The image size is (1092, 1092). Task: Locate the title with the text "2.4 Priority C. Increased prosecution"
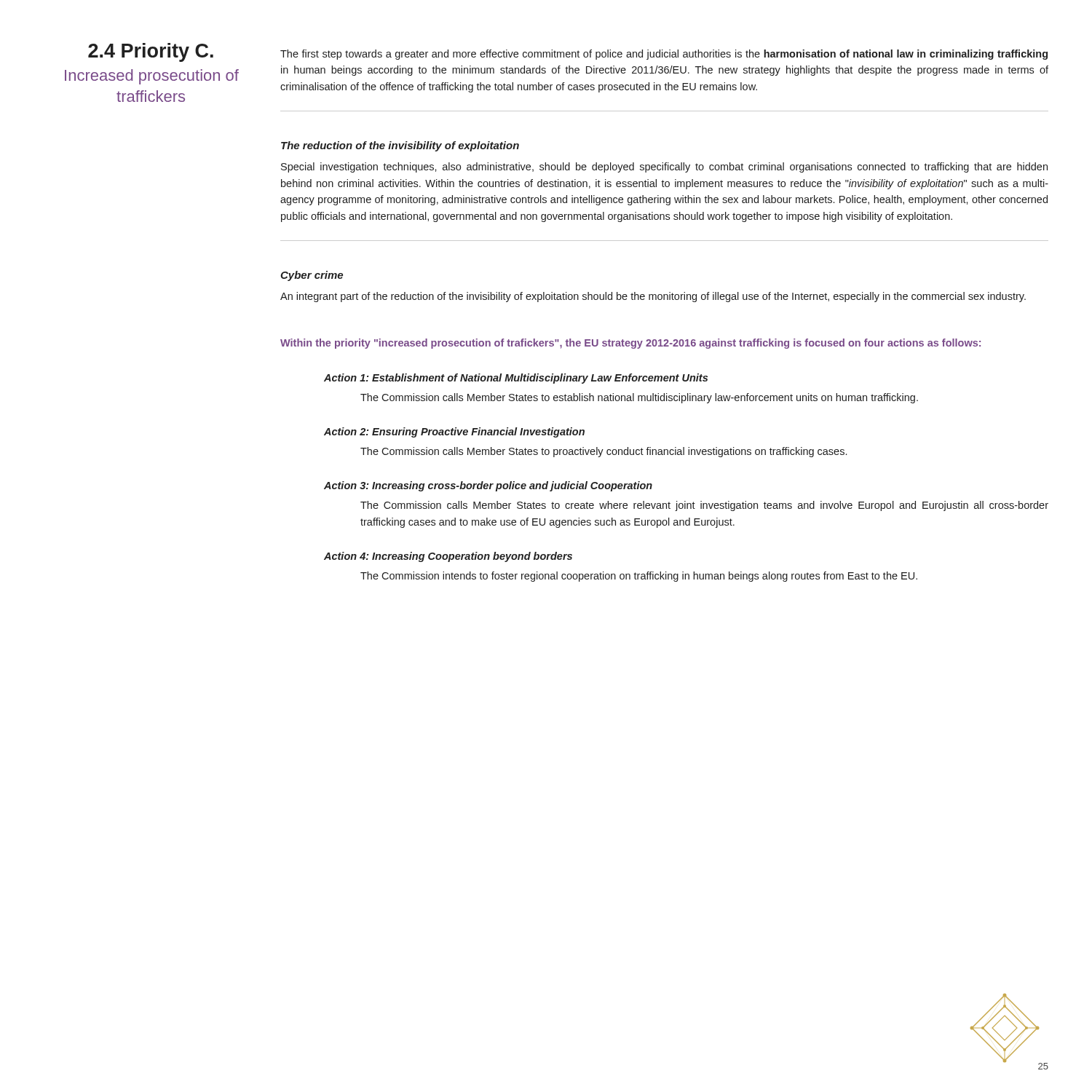click(151, 74)
